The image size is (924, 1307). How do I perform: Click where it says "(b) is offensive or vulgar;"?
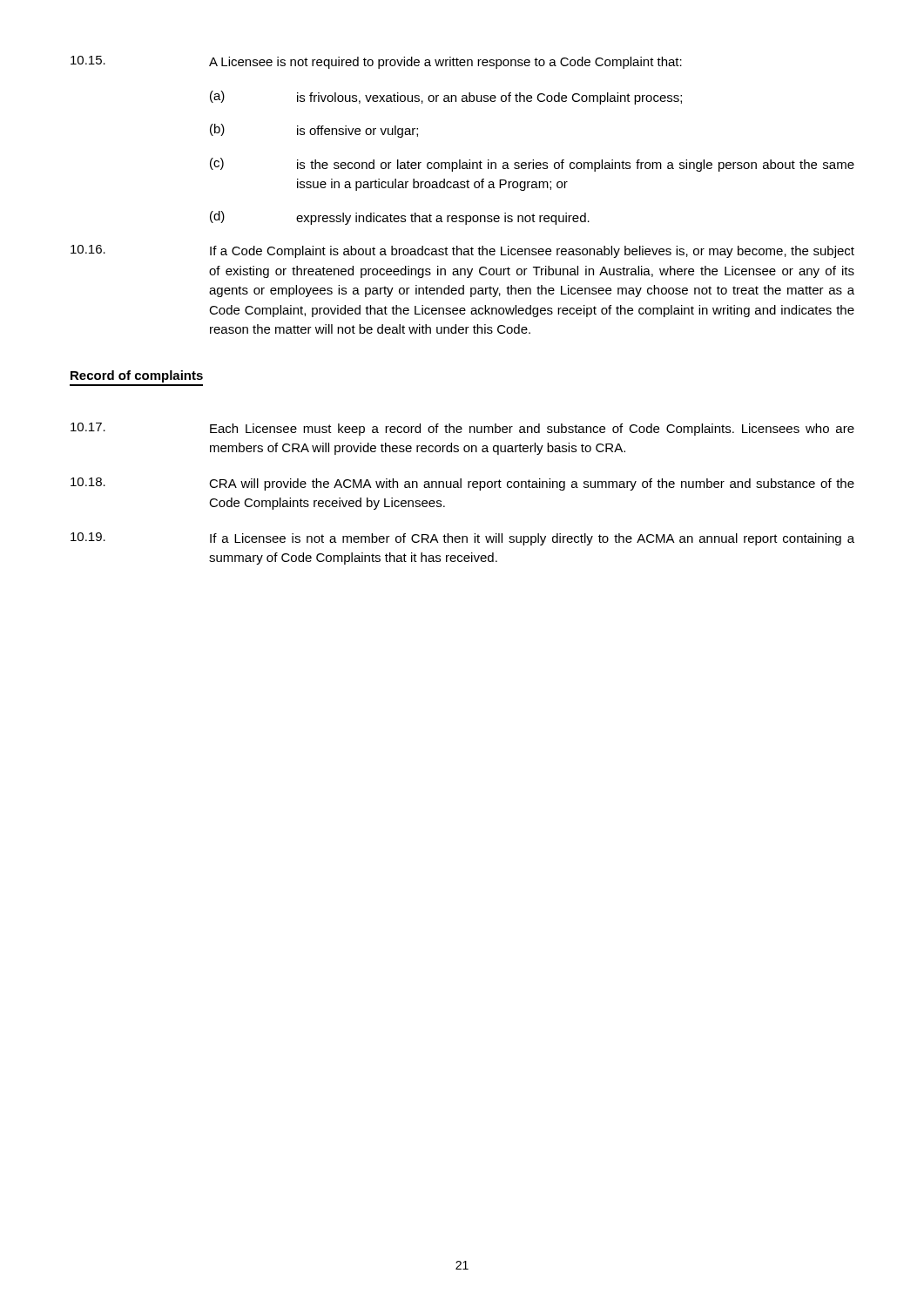pyautogui.click(x=314, y=131)
